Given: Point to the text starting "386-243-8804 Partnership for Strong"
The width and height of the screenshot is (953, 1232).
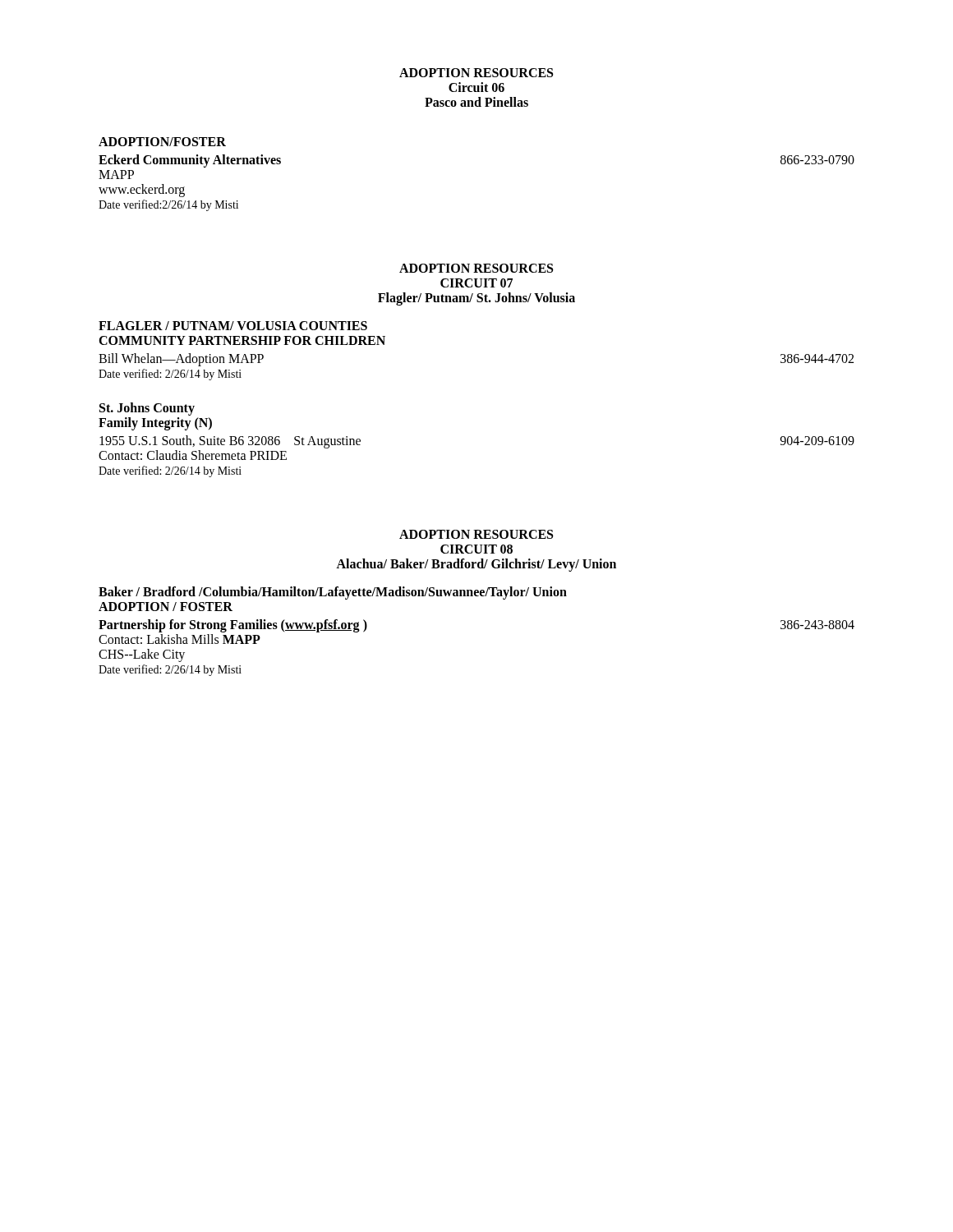Looking at the screenshot, I should pyautogui.click(x=233, y=625).
